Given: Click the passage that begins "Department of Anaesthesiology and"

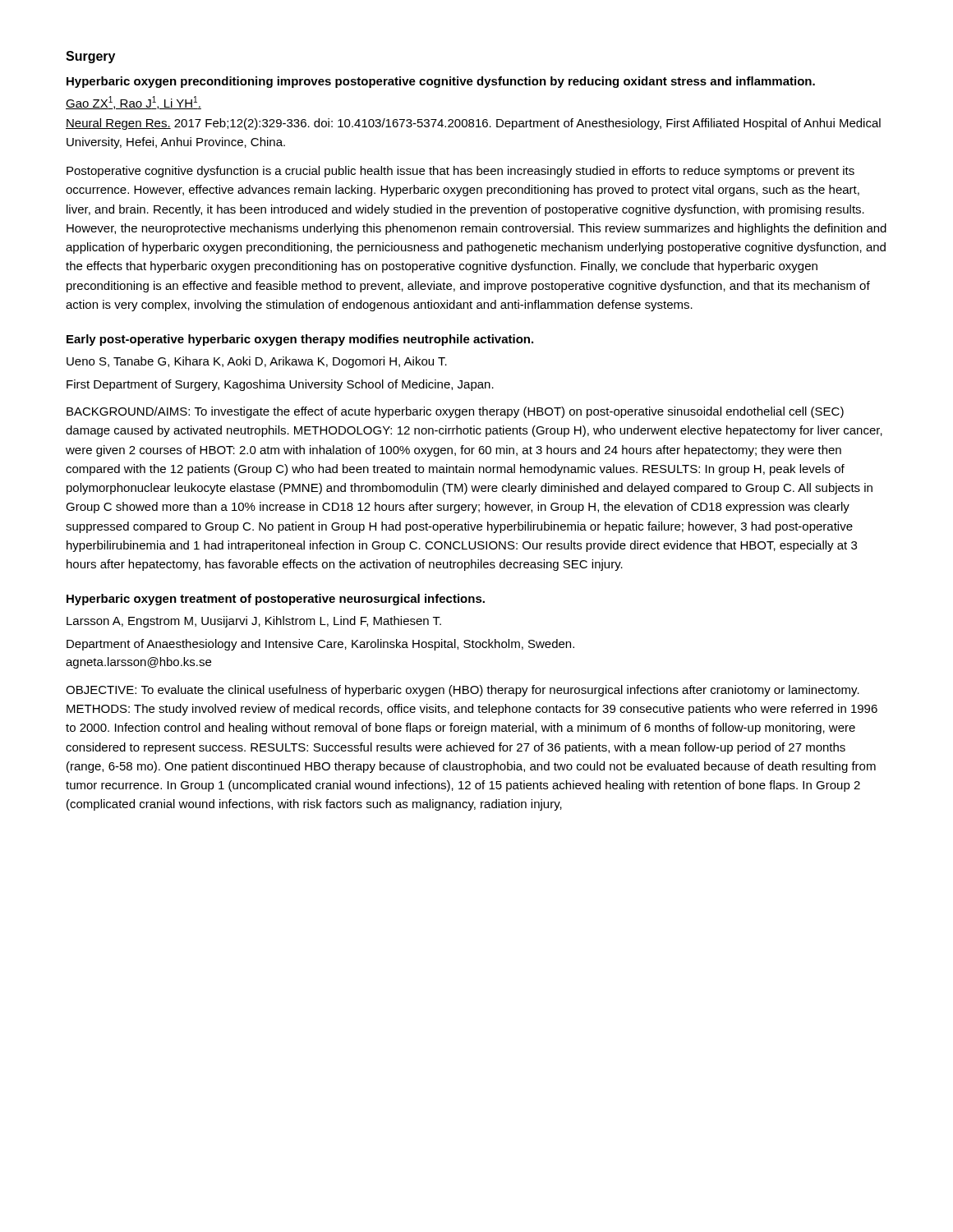Looking at the screenshot, I should coord(321,653).
